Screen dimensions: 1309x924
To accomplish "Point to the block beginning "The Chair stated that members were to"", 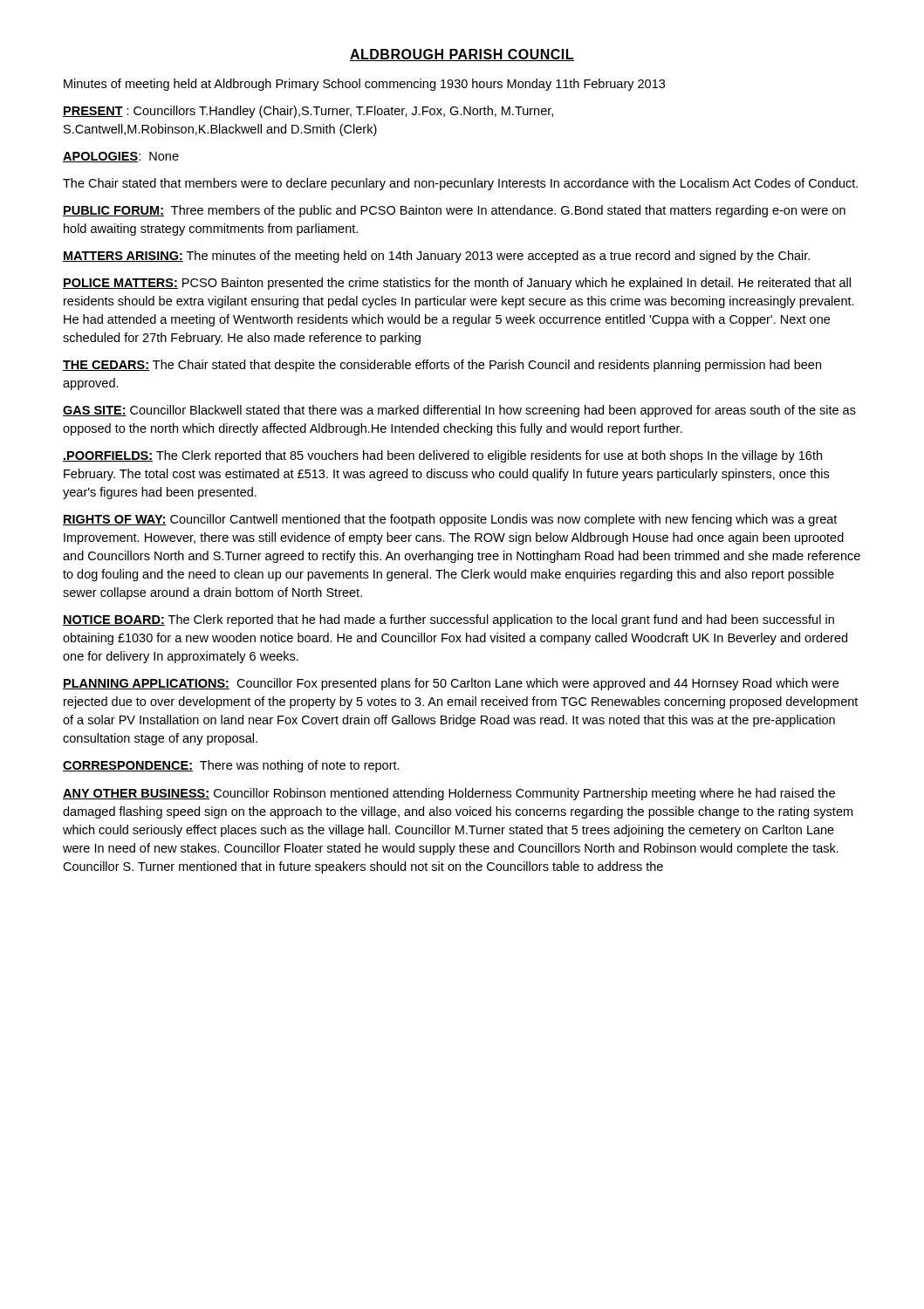I will 461,183.
